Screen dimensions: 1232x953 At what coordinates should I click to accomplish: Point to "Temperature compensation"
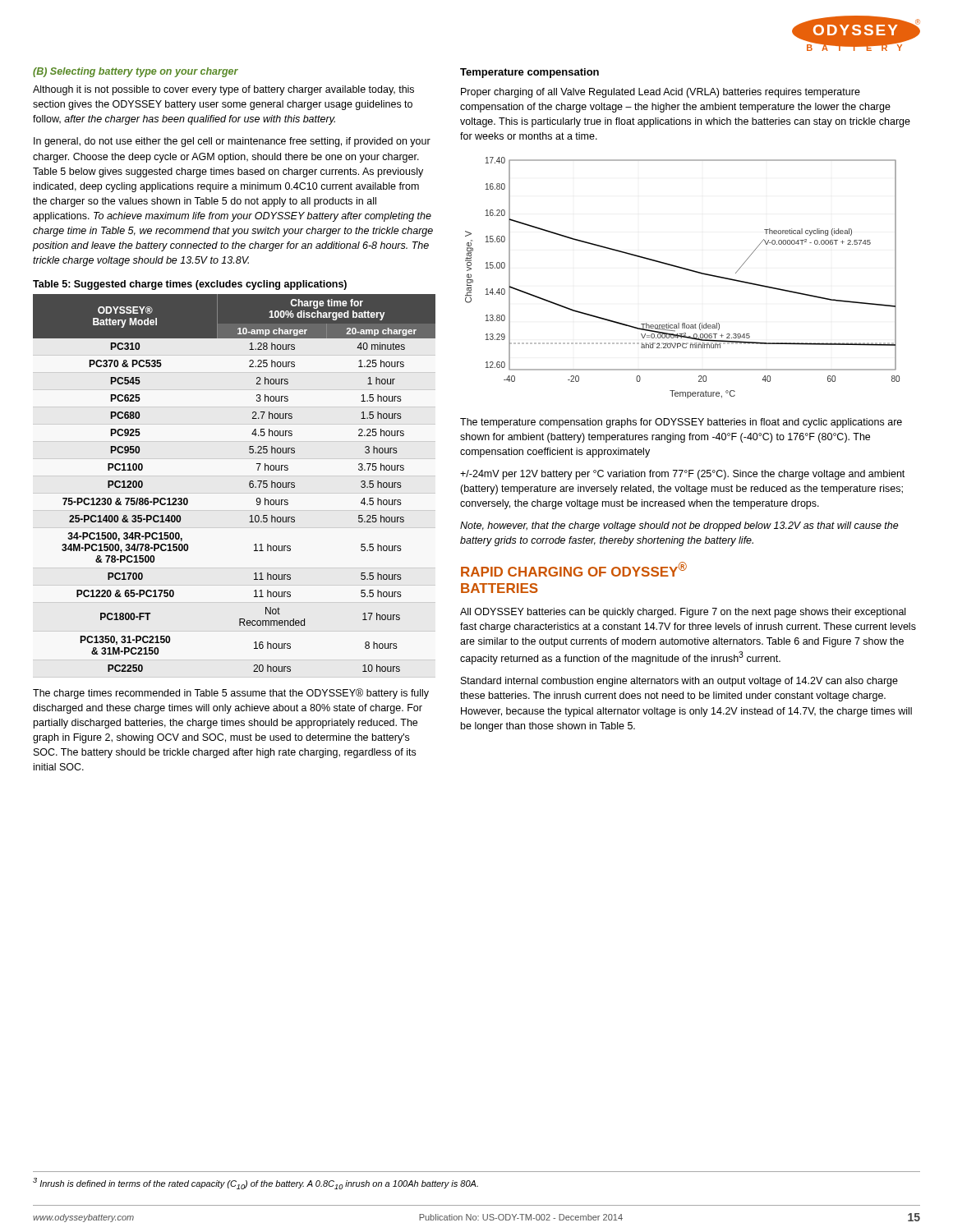pyautogui.click(x=529, y=73)
